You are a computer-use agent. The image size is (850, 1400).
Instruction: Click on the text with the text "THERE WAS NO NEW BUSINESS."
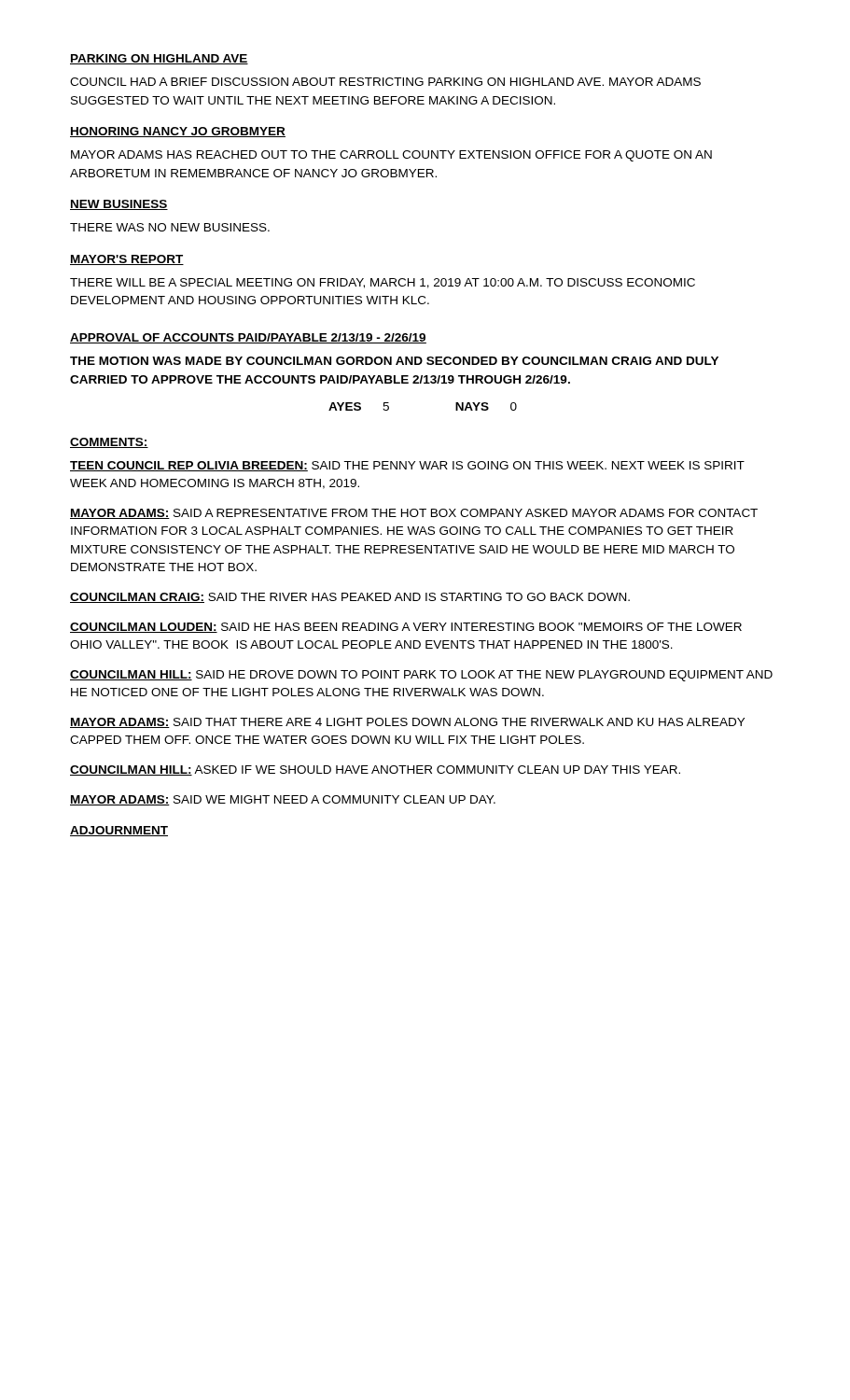[x=170, y=227]
